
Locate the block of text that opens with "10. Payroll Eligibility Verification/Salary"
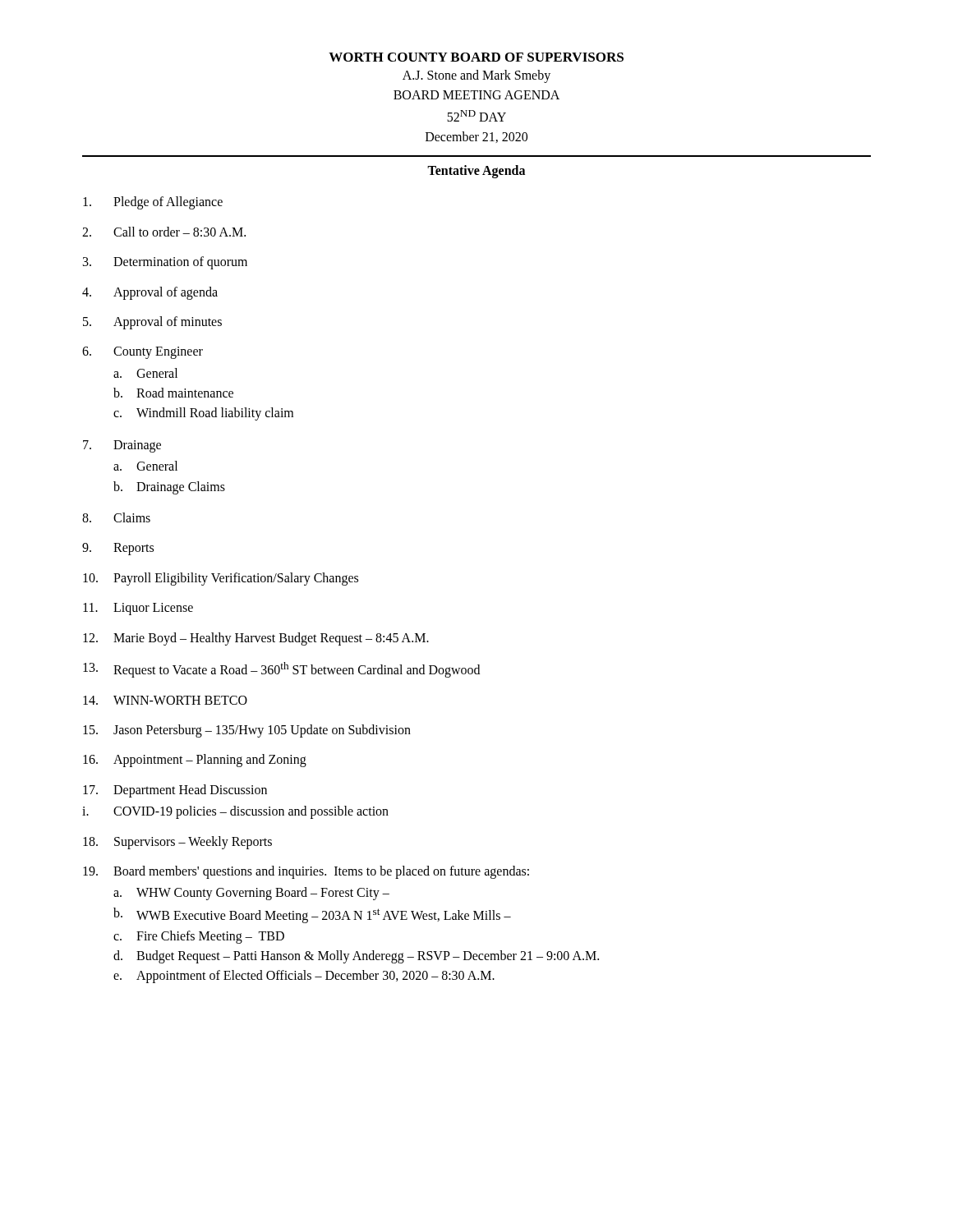pos(221,579)
